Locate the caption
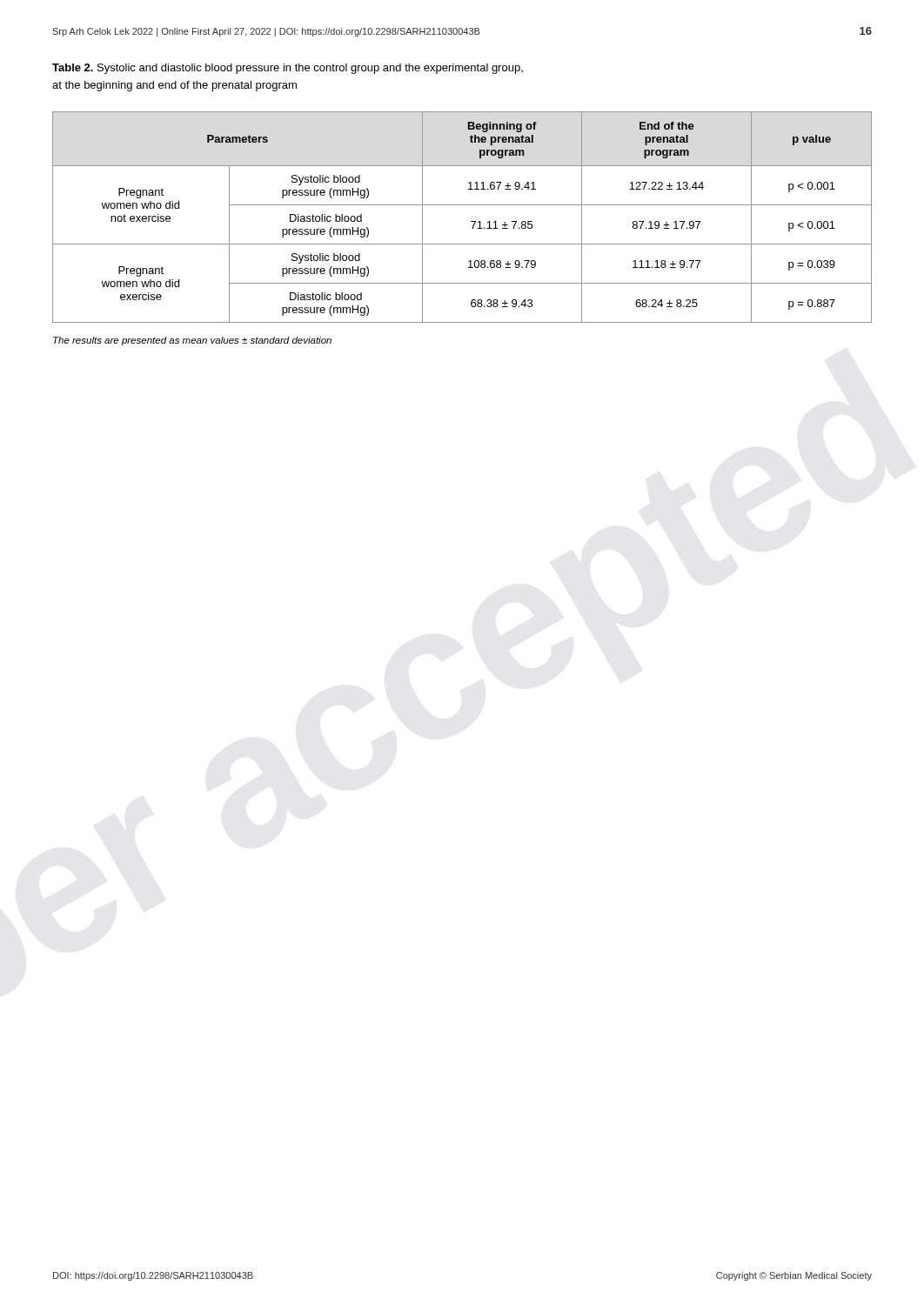924x1305 pixels. click(x=288, y=76)
